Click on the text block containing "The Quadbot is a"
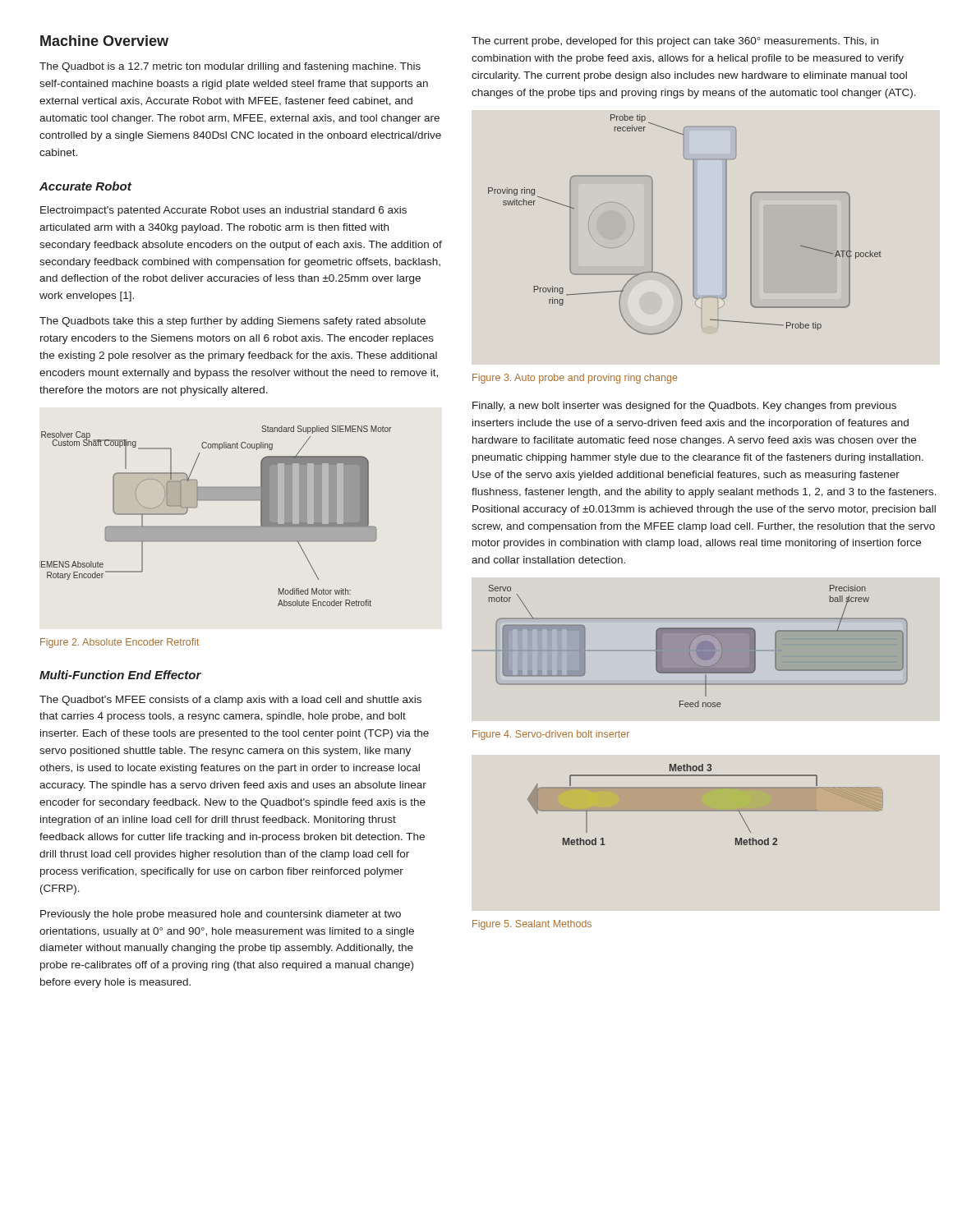The height and width of the screenshot is (1232, 953). pos(241,110)
